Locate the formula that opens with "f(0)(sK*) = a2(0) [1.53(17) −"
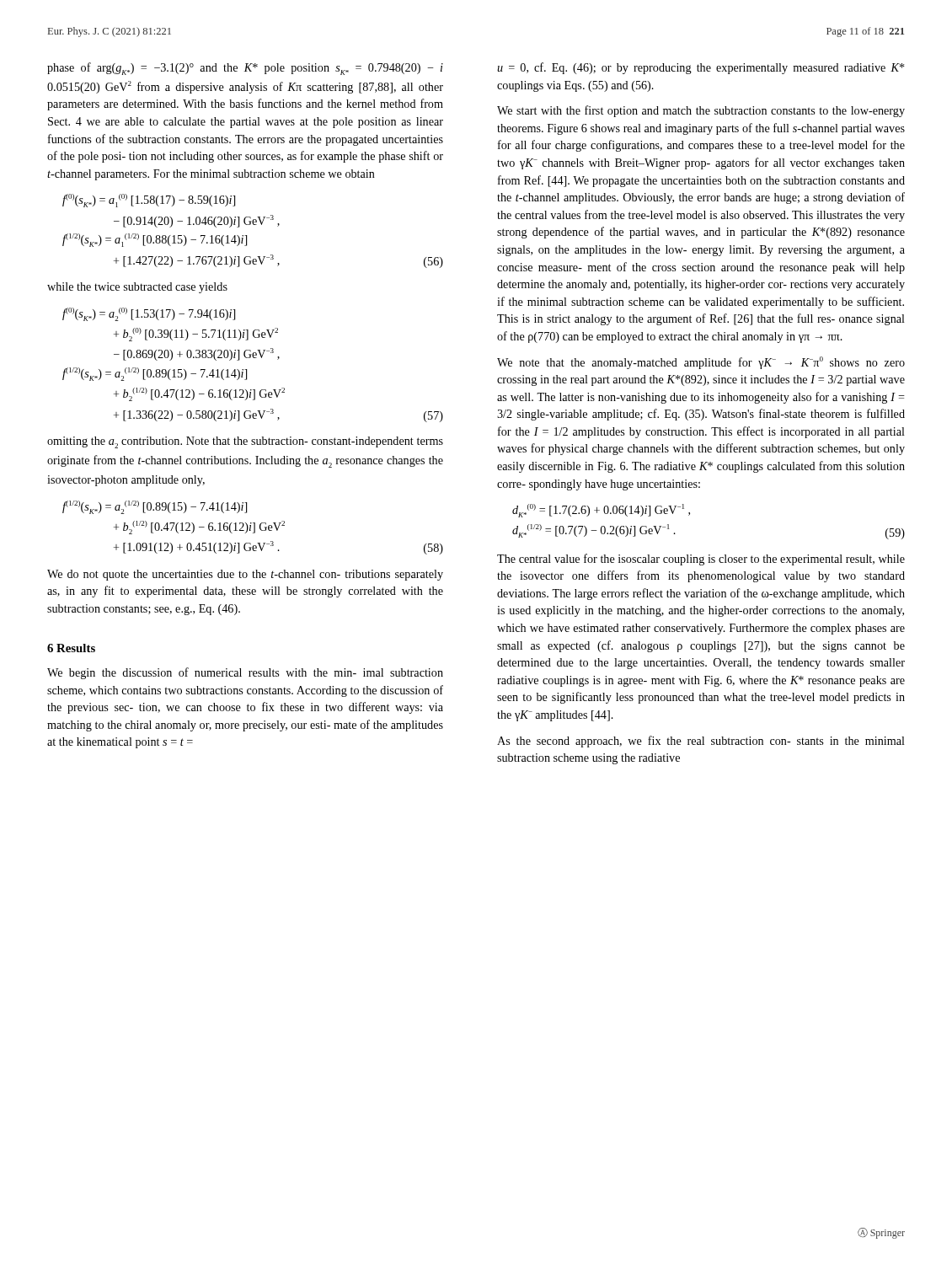Viewport: 952px width, 1264px height. [x=253, y=364]
